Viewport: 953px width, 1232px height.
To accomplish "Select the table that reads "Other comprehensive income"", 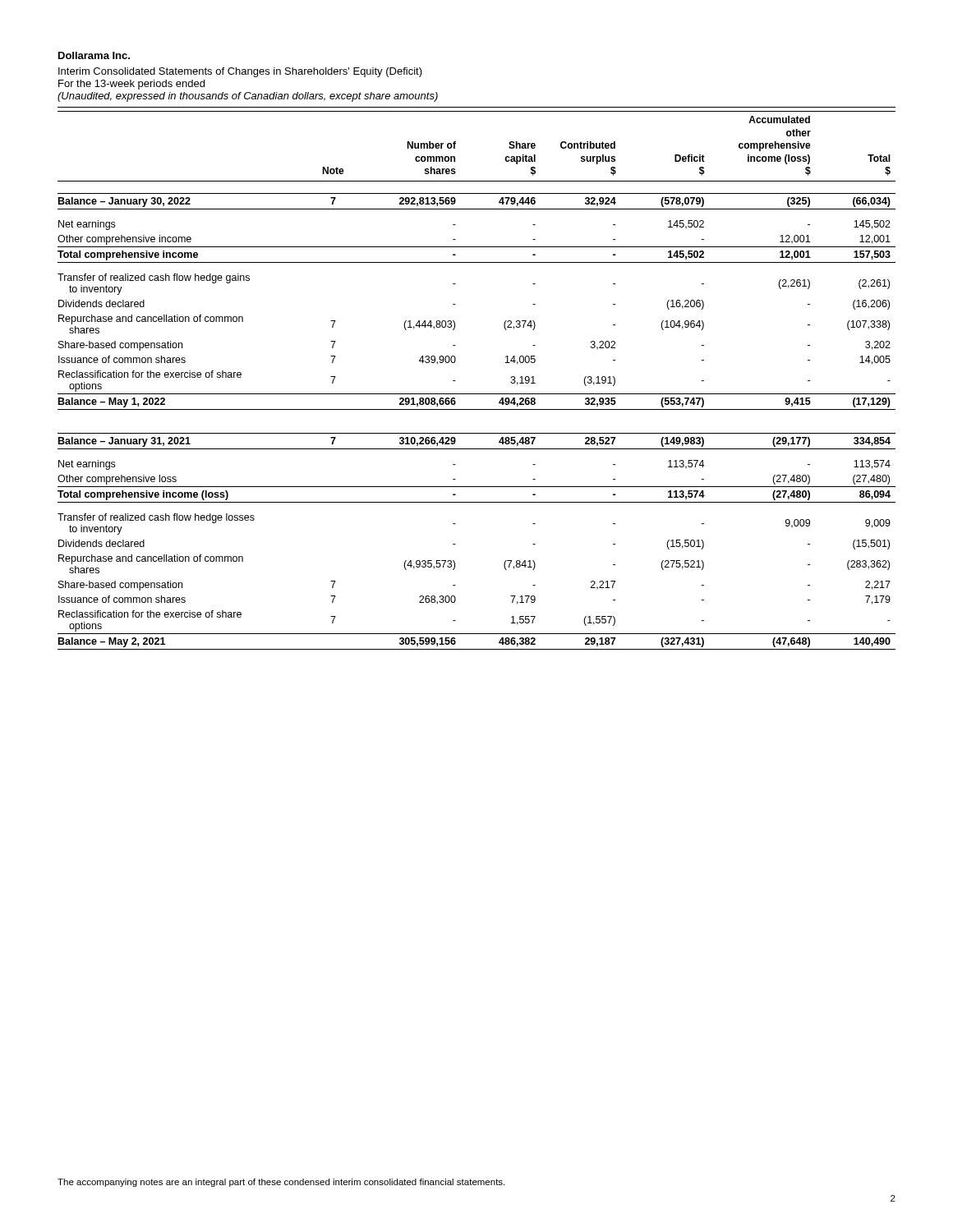I will [476, 380].
